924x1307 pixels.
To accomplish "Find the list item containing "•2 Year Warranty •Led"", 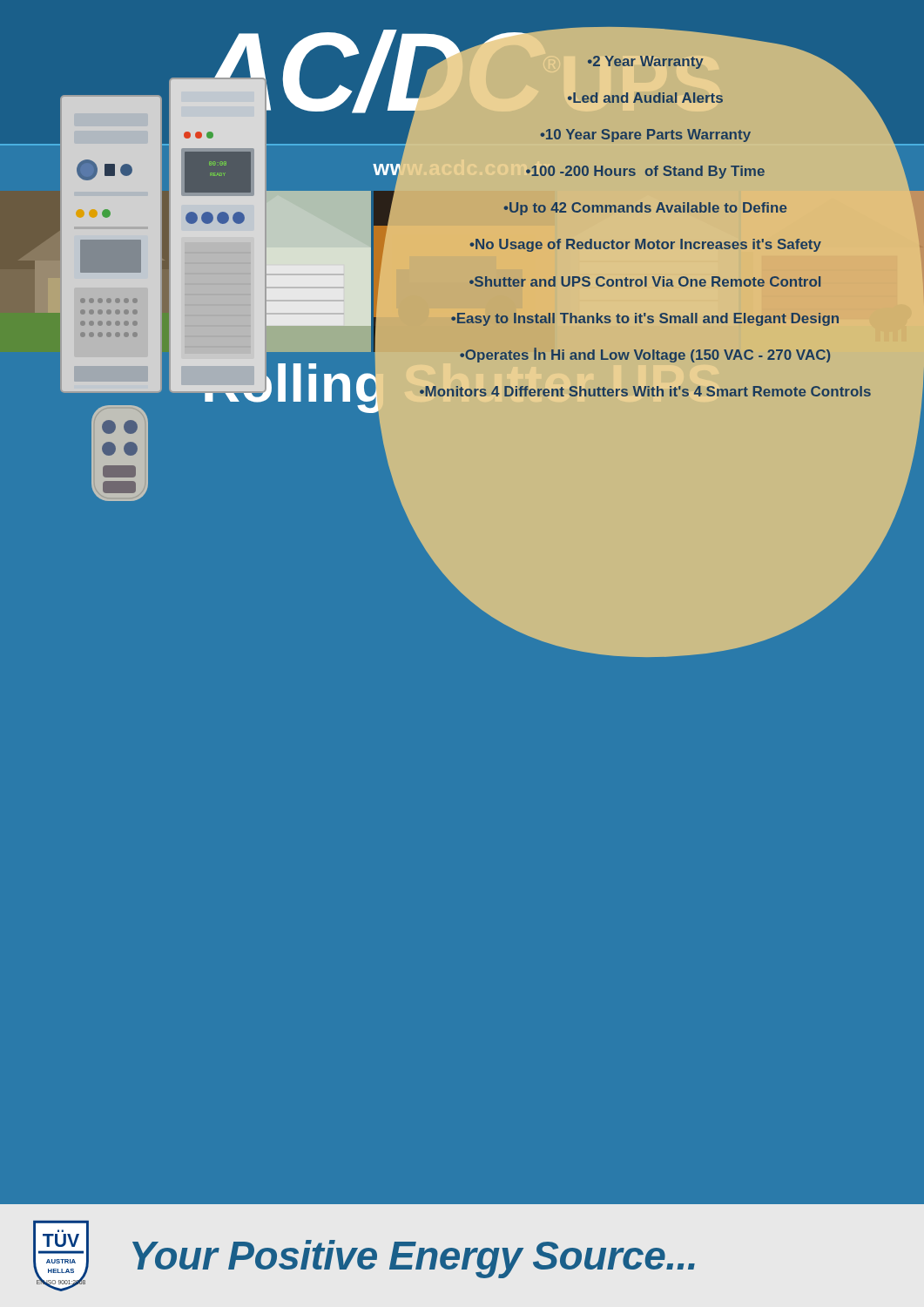I will [x=645, y=227].
